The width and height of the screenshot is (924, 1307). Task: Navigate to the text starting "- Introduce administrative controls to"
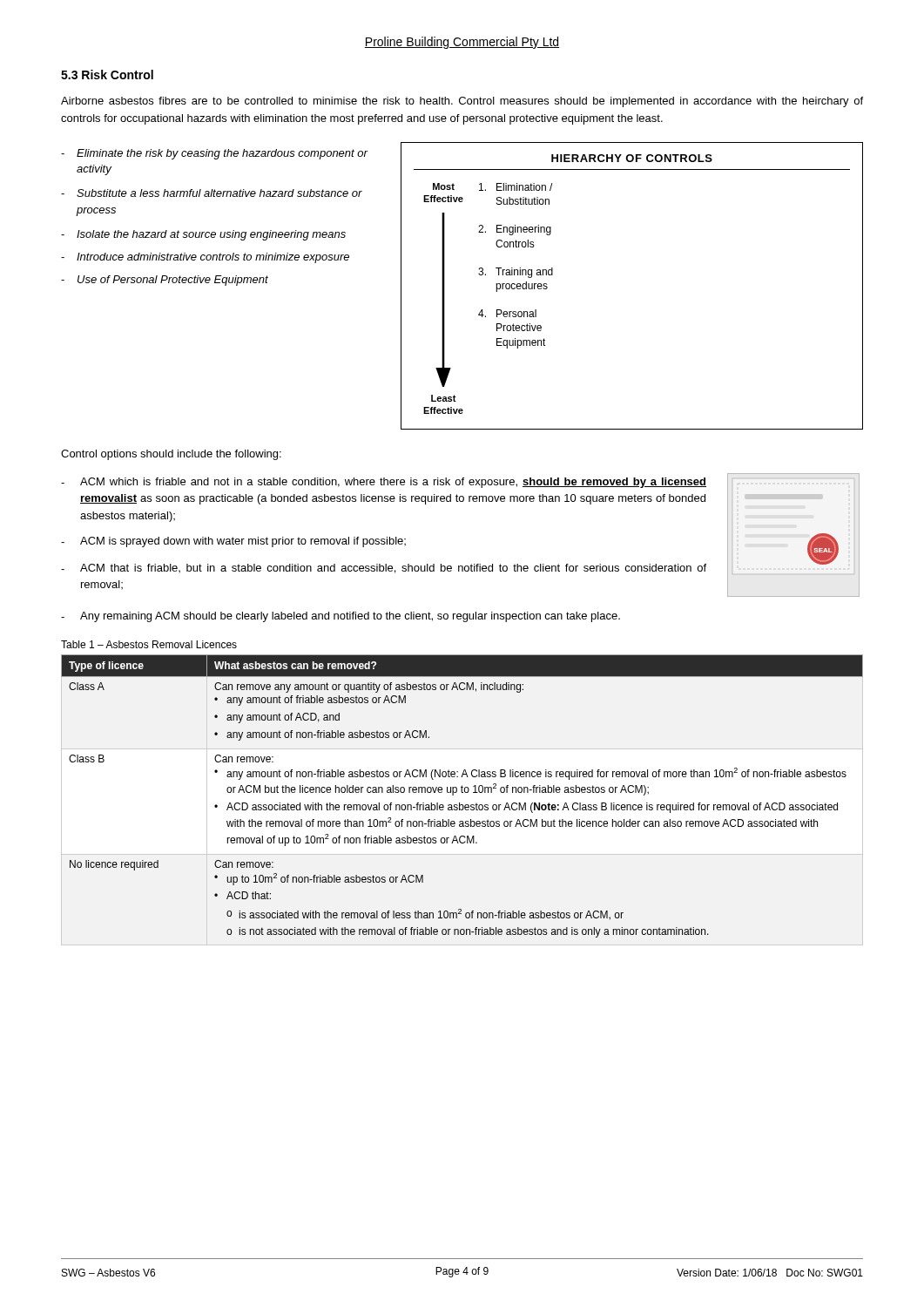[205, 257]
